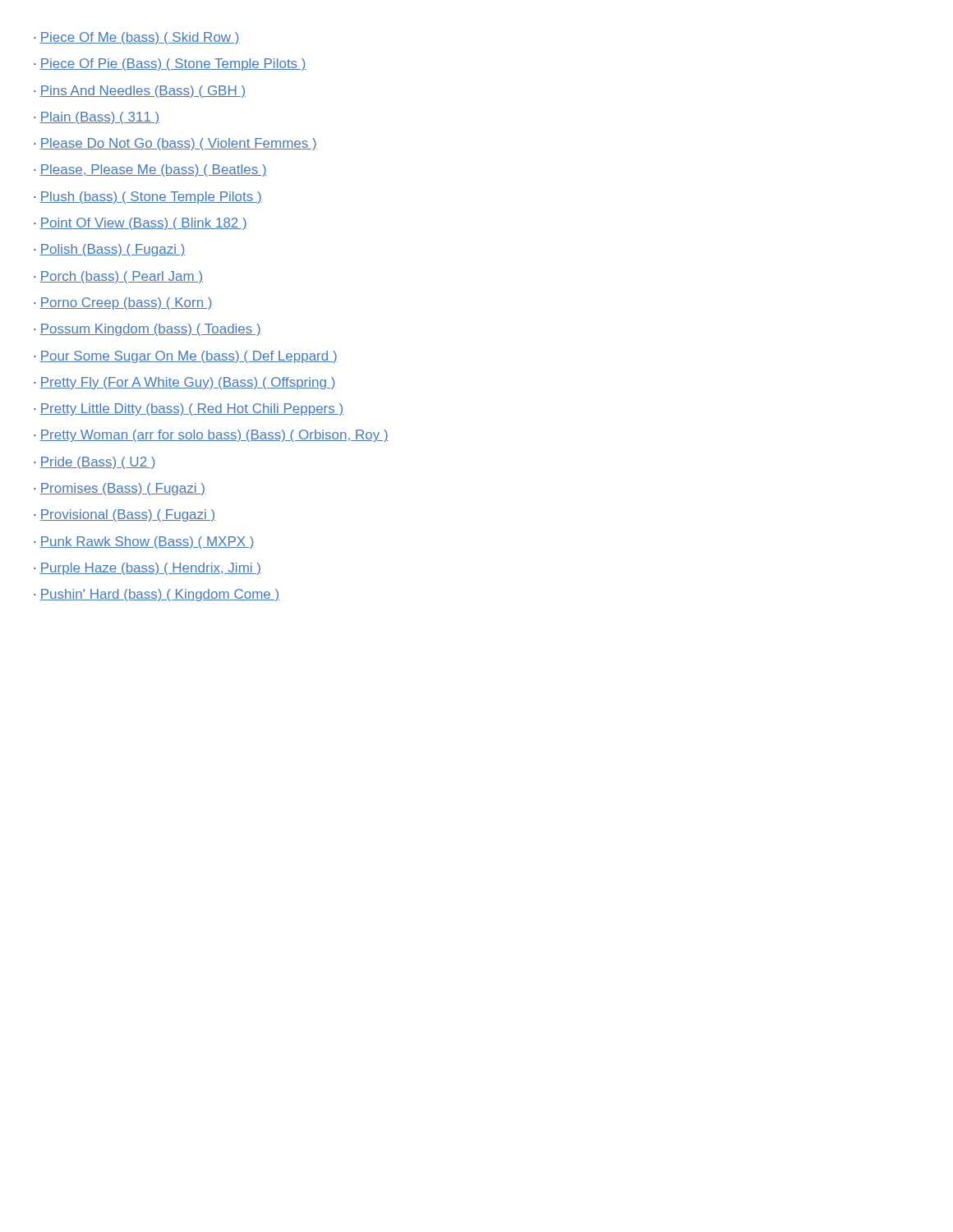953x1232 pixels.
Task: Point to the block beginning "·Purple Haze (bass) ("
Action: 147,568
